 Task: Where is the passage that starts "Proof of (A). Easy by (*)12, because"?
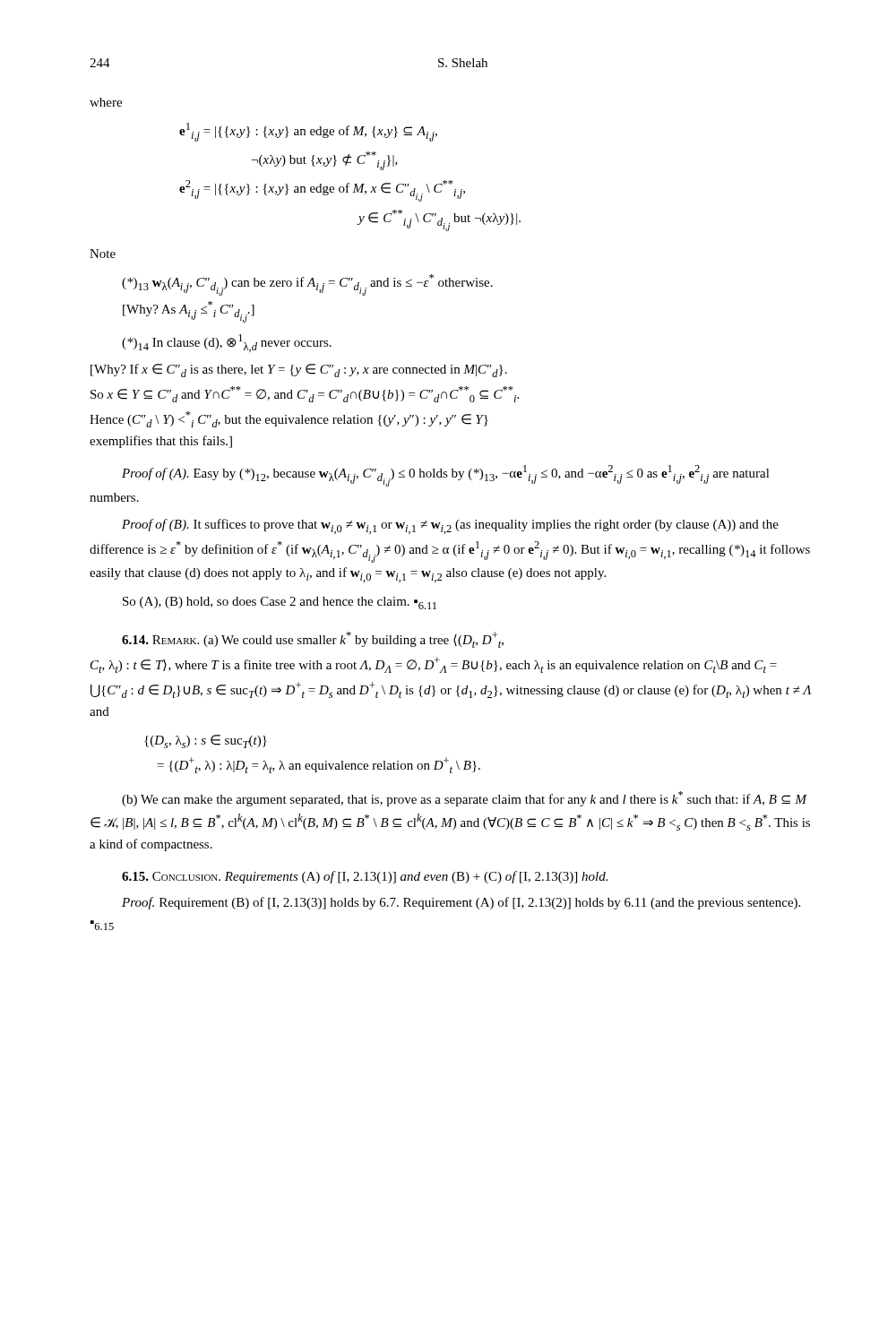430,483
